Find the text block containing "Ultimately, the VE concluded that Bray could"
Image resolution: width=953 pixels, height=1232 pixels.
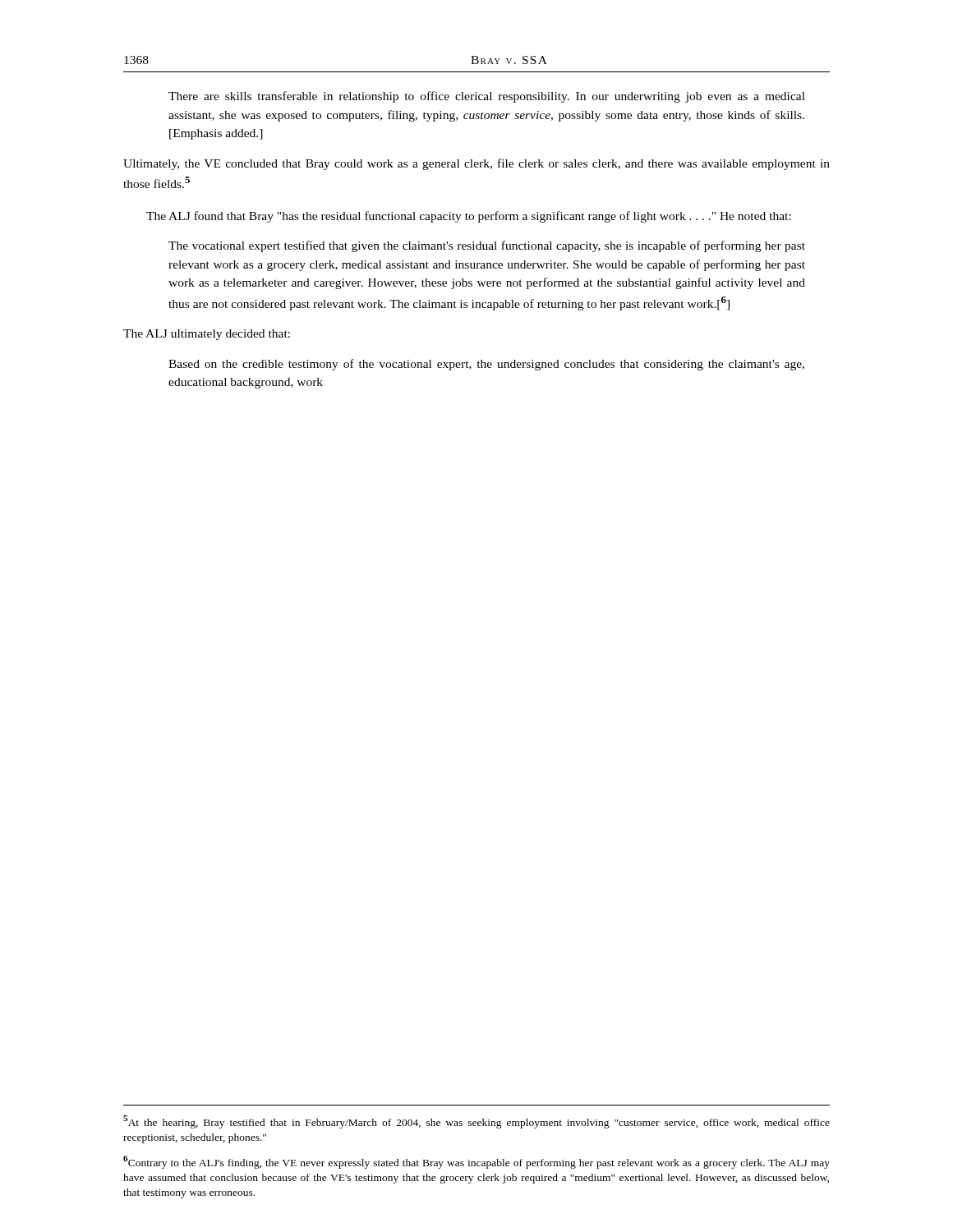coord(476,173)
